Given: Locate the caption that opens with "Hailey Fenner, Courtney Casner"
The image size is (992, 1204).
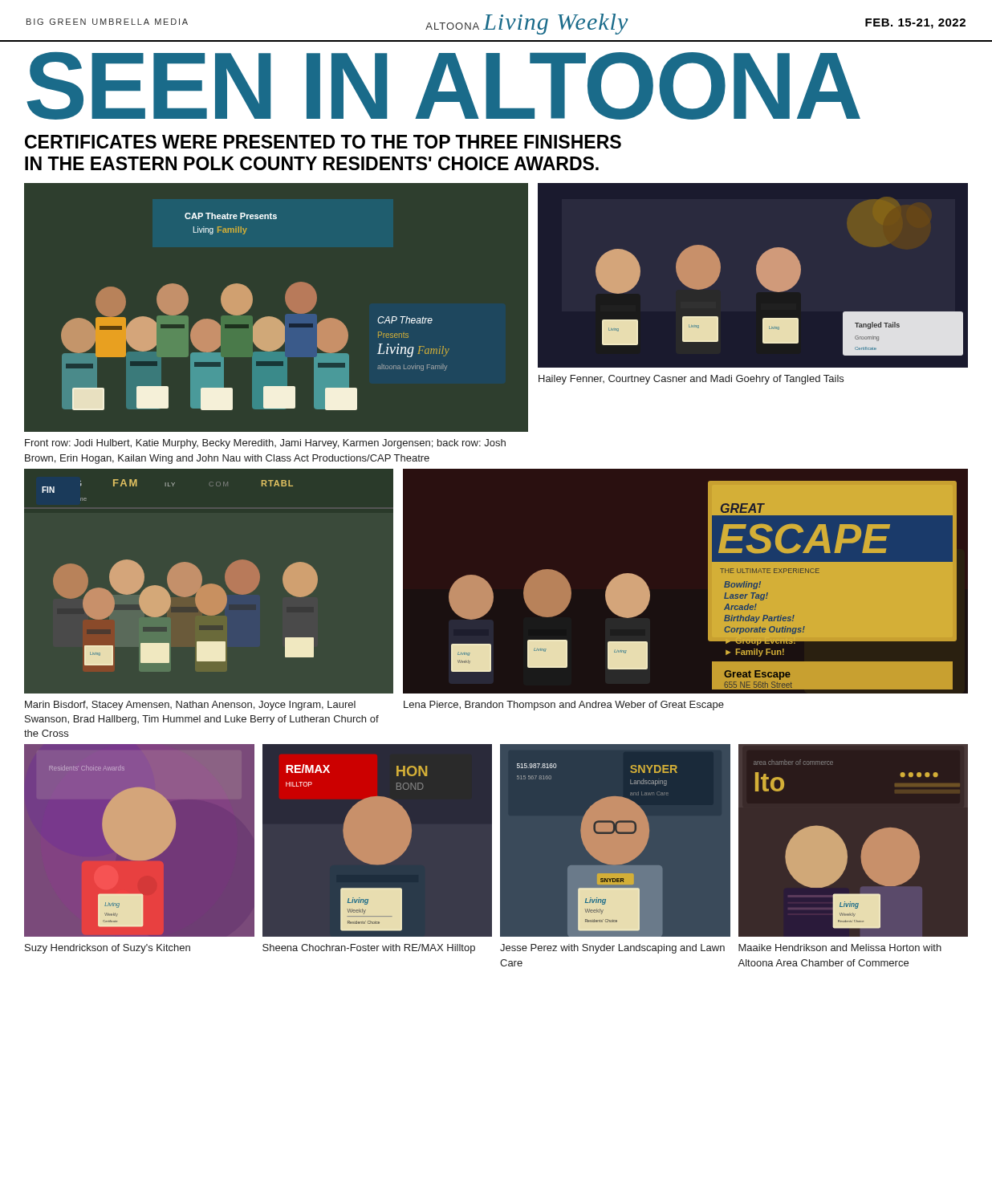Looking at the screenshot, I should pyautogui.click(x=691, y=379).
